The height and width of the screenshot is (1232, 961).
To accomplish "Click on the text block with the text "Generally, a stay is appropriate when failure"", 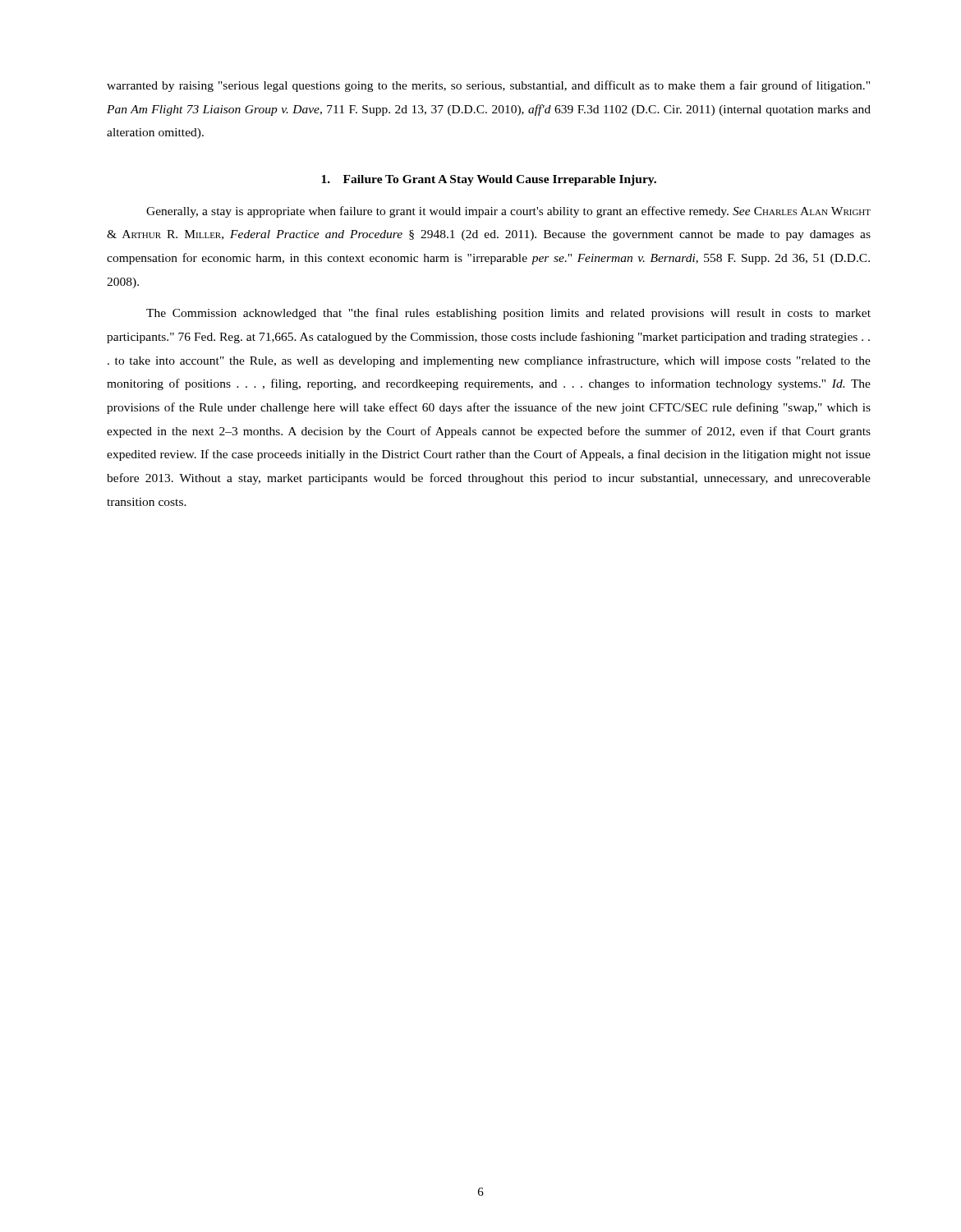I will 489,246.
